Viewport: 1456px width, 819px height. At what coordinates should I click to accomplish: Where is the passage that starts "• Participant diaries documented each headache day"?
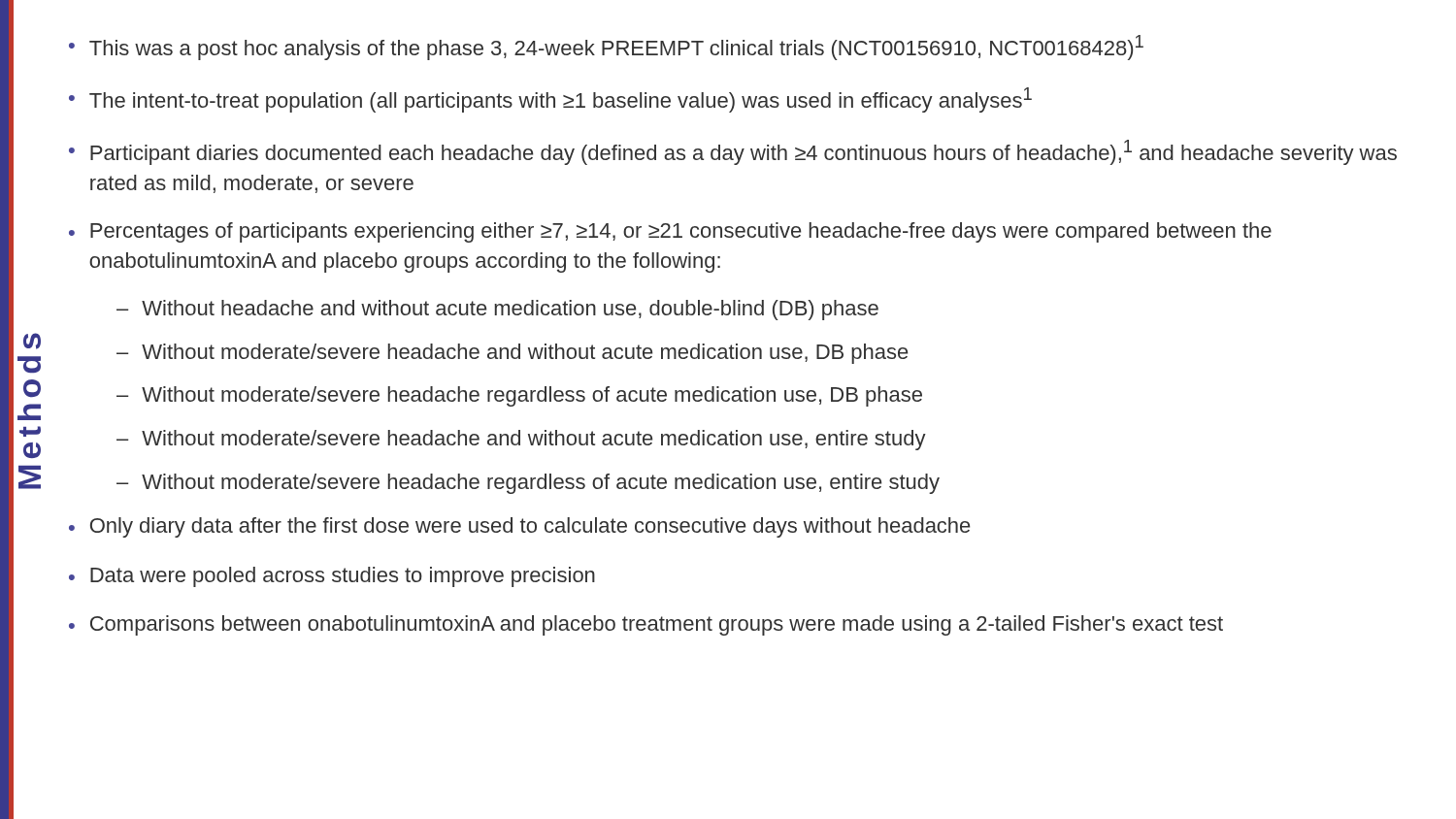743,167
